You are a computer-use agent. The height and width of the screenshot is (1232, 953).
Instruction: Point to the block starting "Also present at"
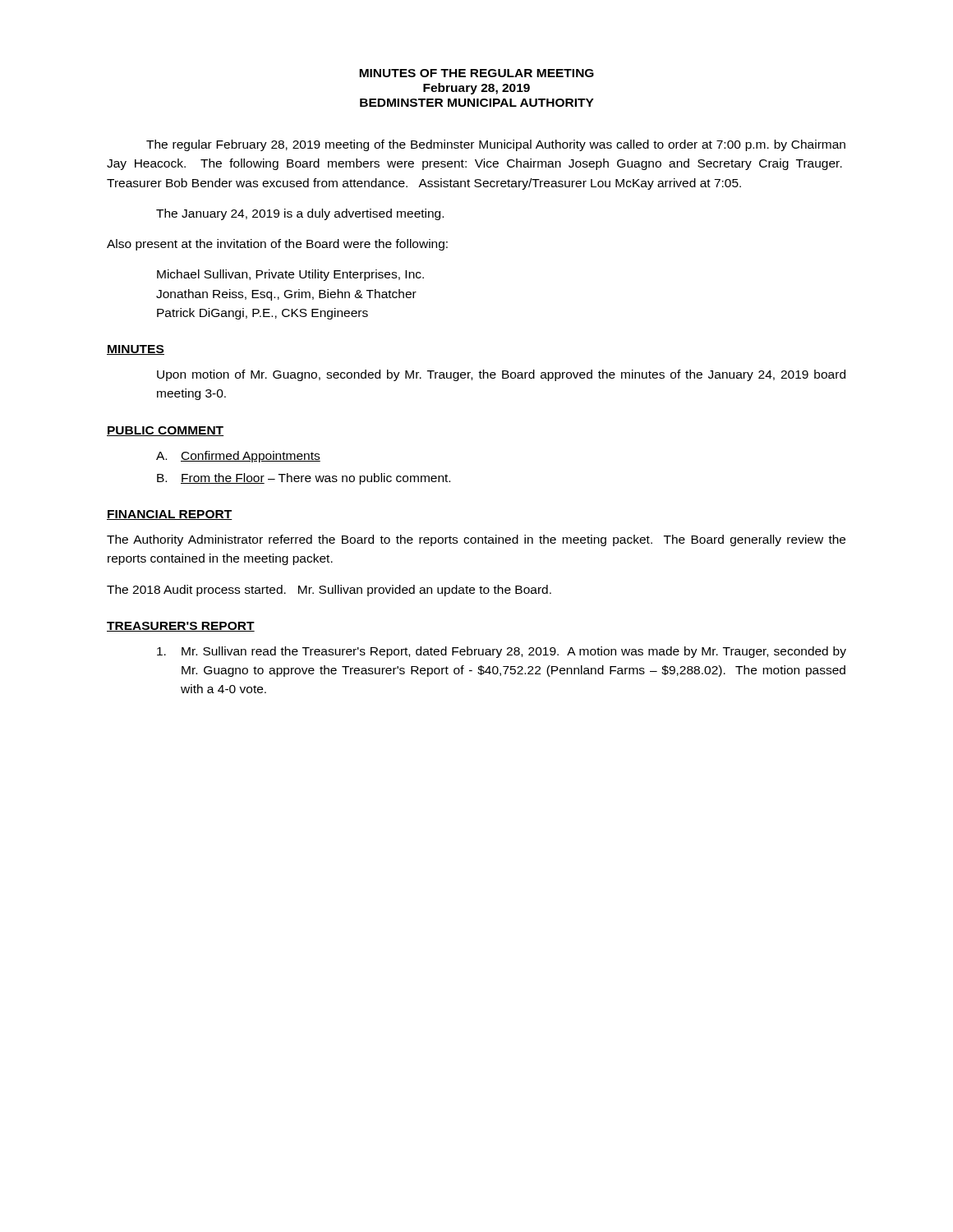click(x=278, y=244)
